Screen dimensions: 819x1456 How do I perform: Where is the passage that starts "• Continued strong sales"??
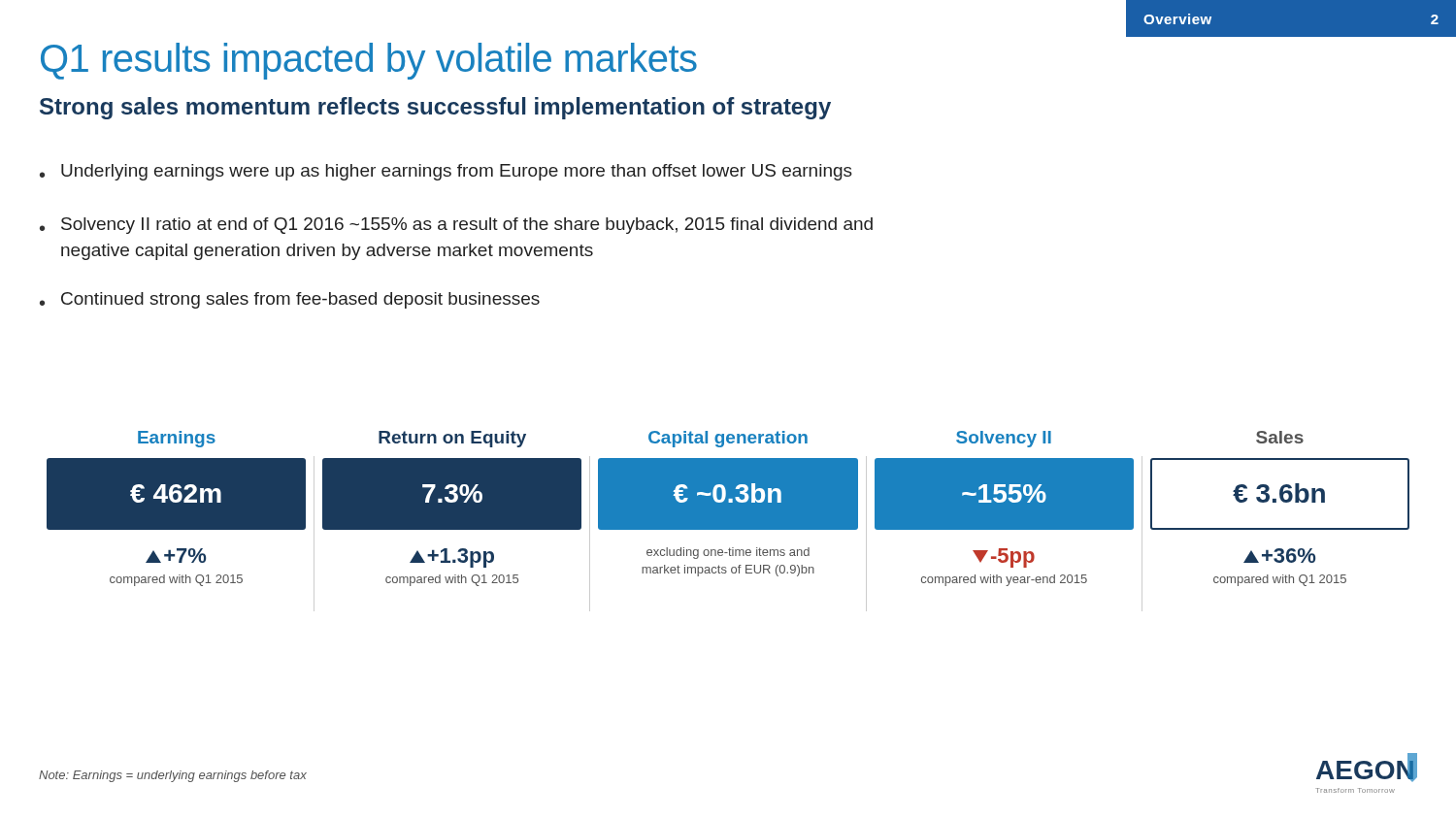289,301
